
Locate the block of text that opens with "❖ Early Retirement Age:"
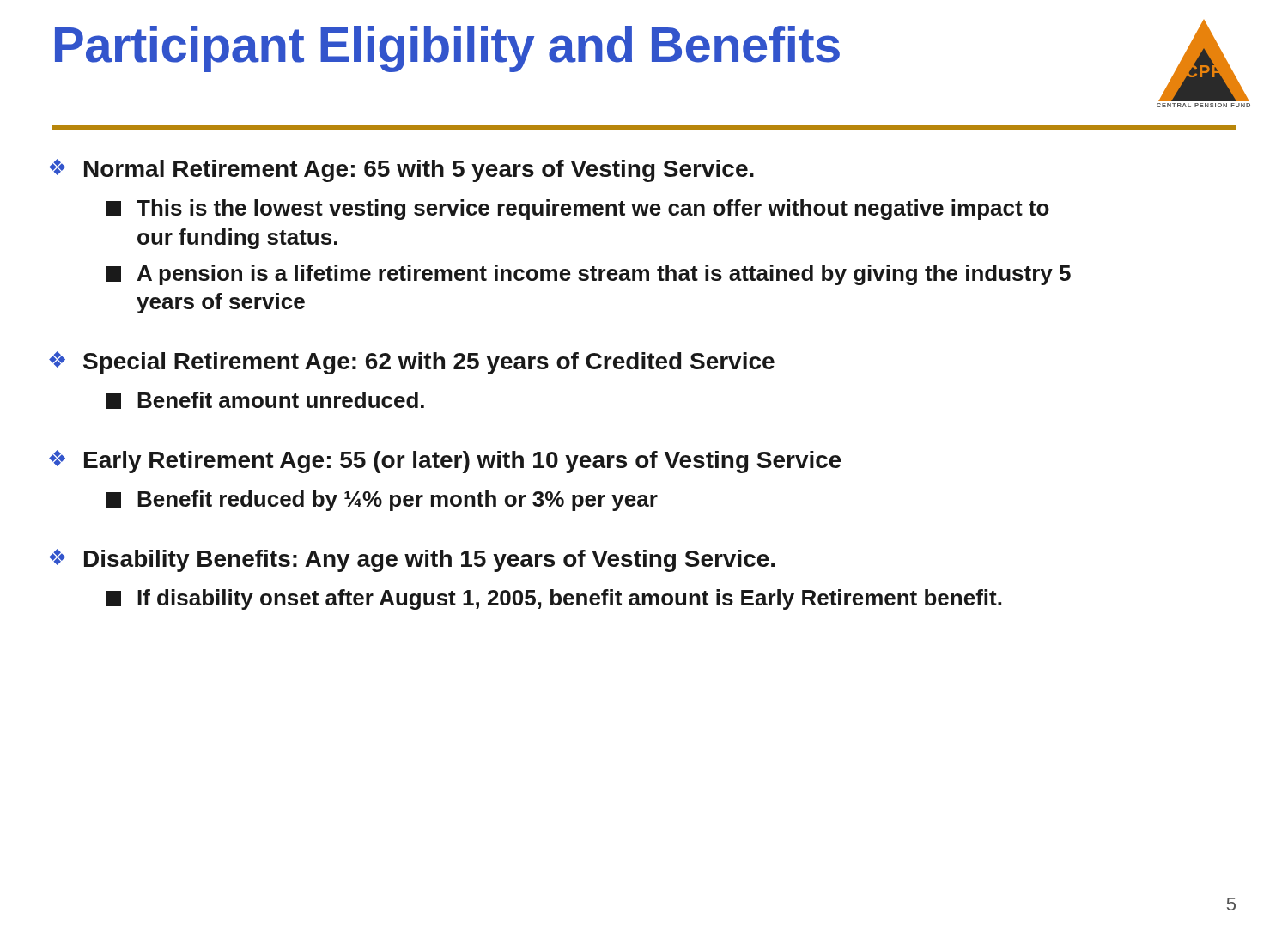pyautogui.click(x=445, y=460)
